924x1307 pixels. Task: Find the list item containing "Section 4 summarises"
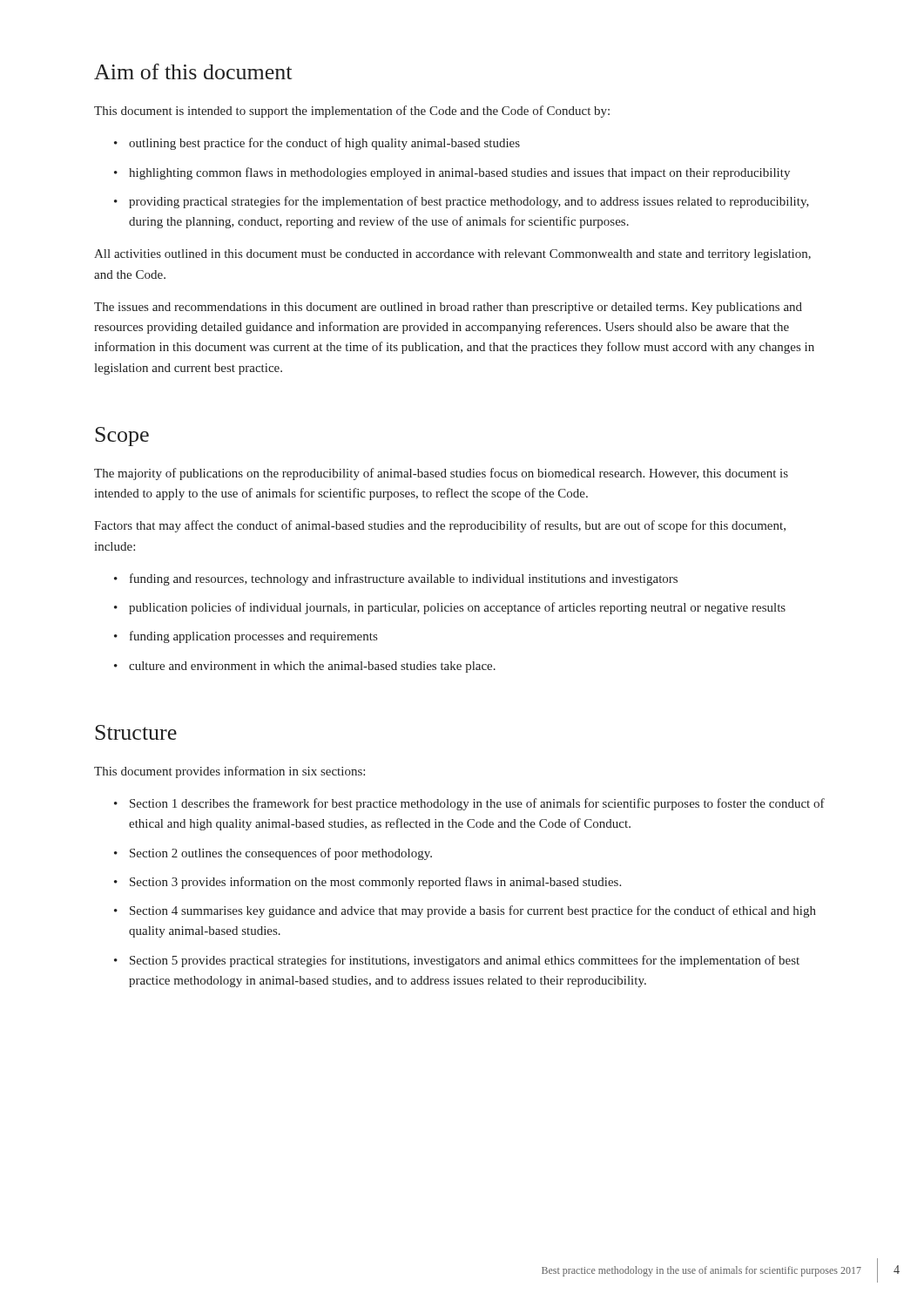(x=472, y=921)
